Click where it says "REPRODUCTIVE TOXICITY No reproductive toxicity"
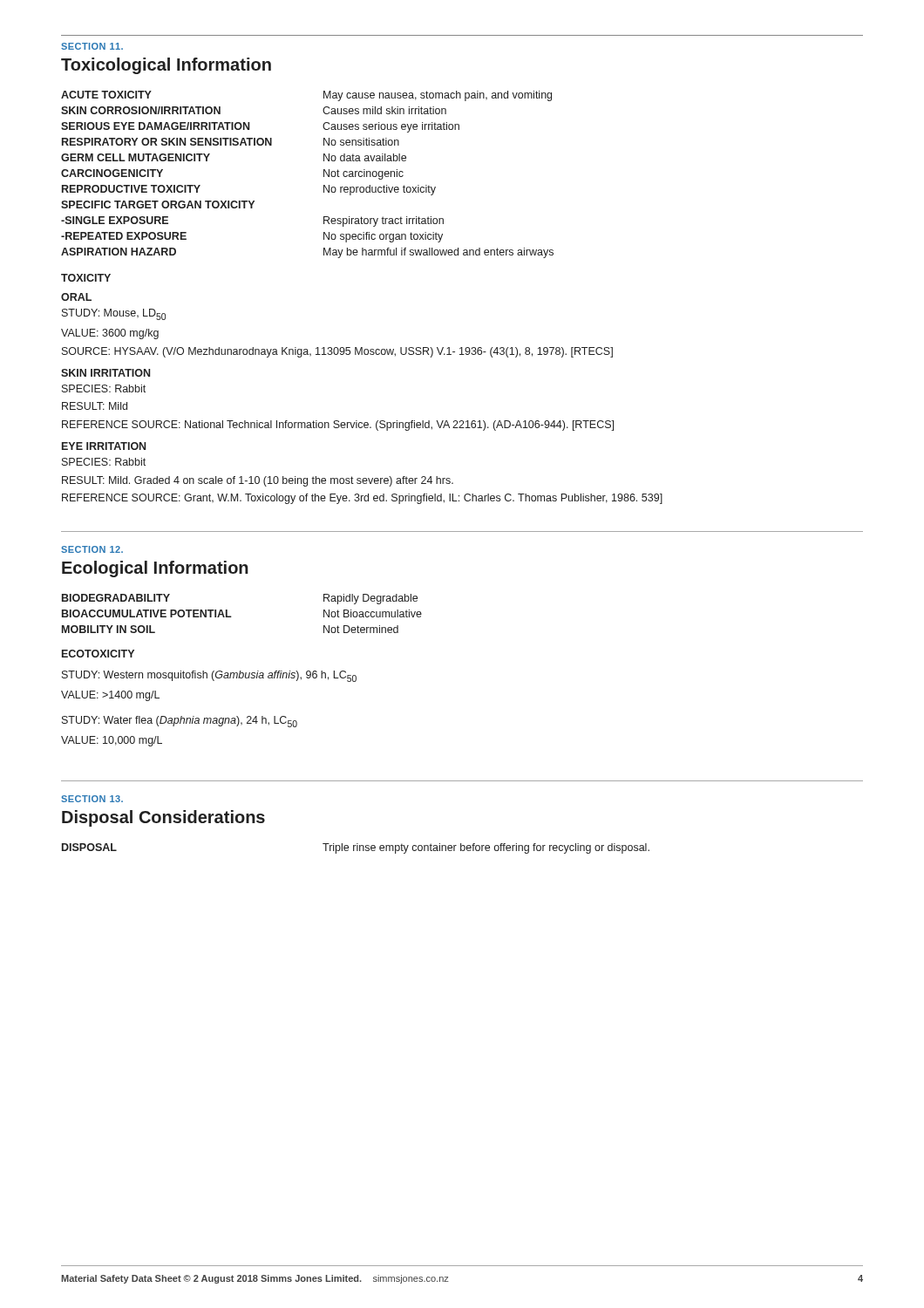 click(131, 190)
